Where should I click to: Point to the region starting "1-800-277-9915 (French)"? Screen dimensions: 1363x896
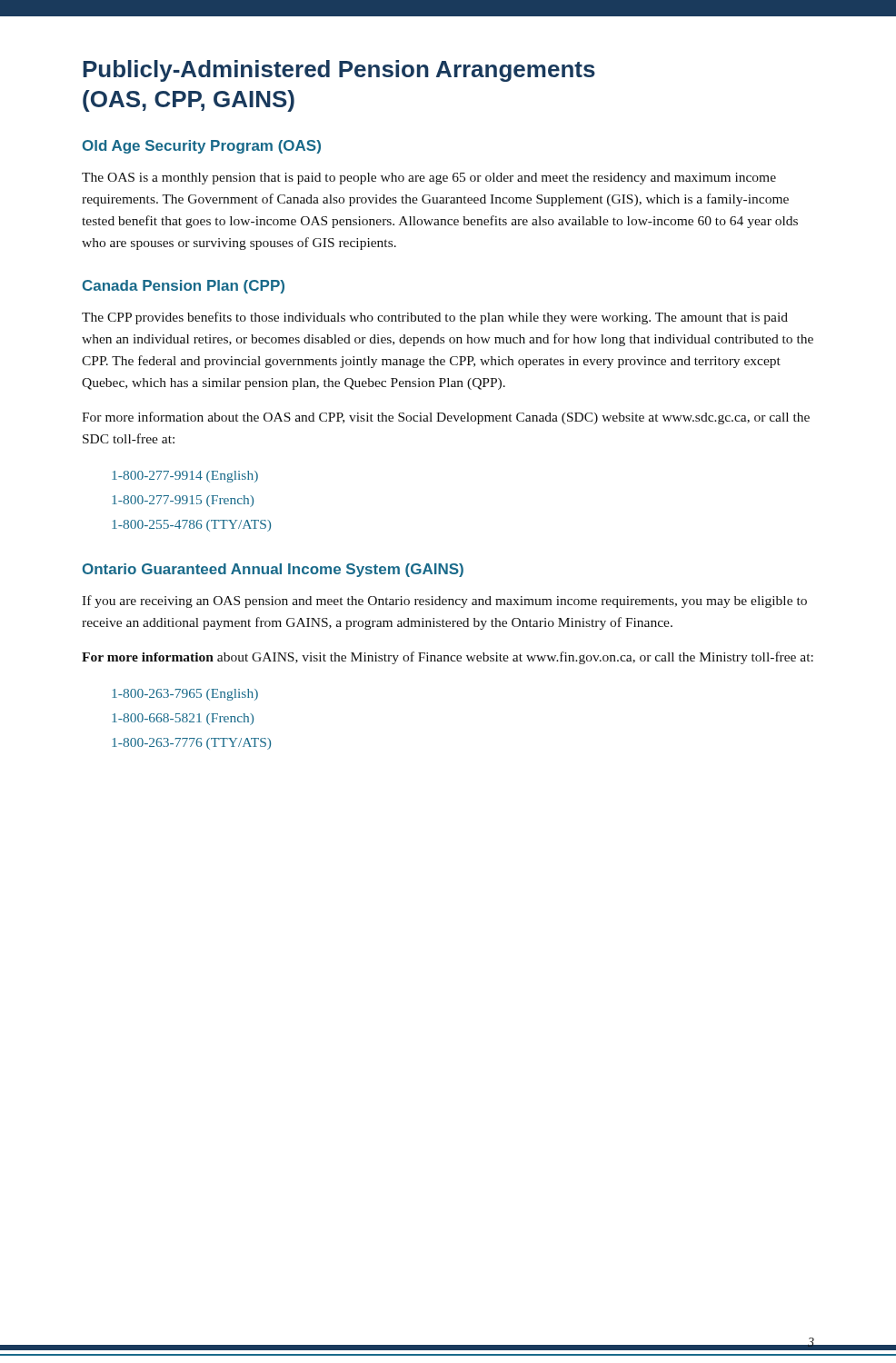click(183, 500)
